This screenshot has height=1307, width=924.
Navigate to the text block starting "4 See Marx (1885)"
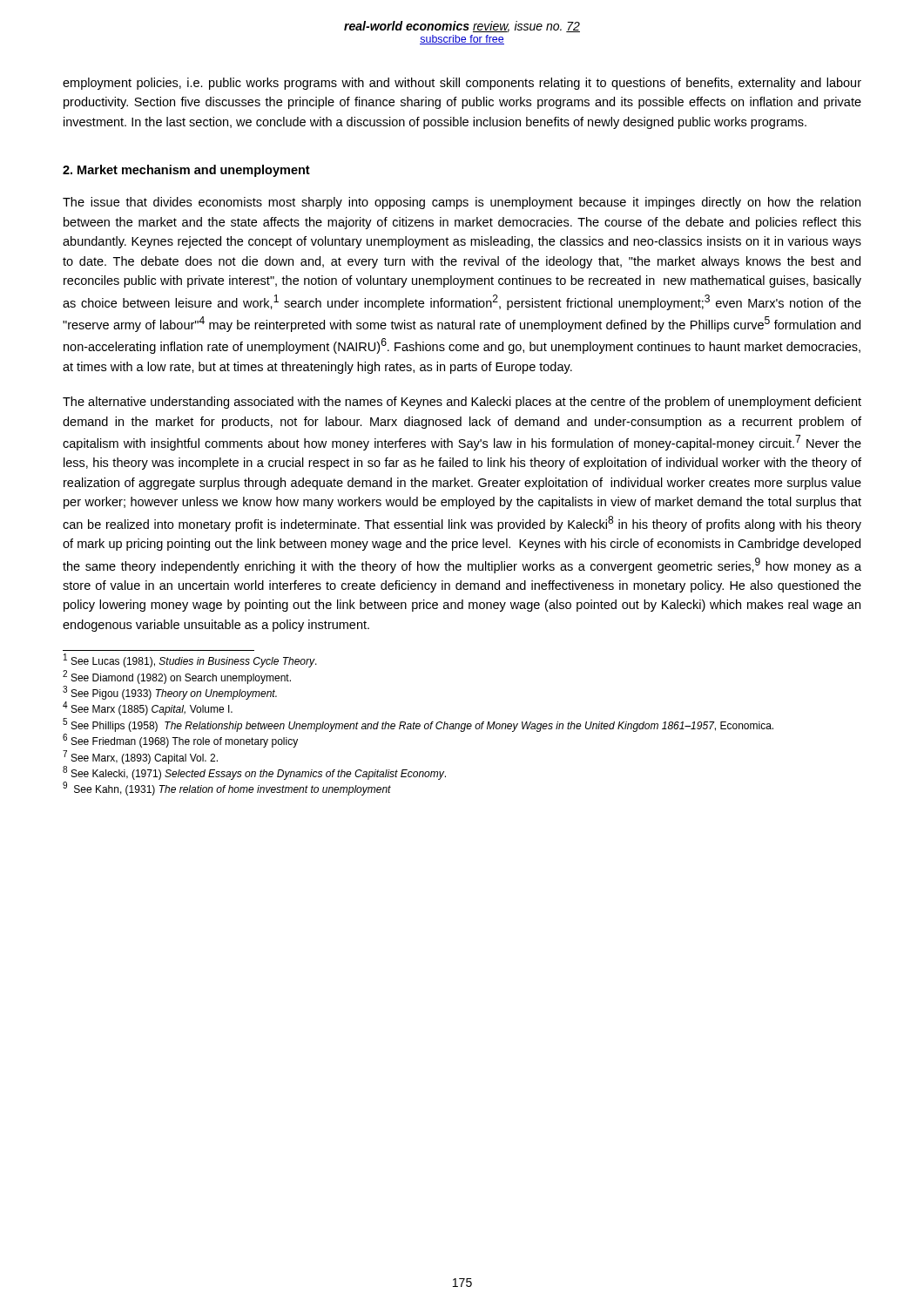pos(148,709)
